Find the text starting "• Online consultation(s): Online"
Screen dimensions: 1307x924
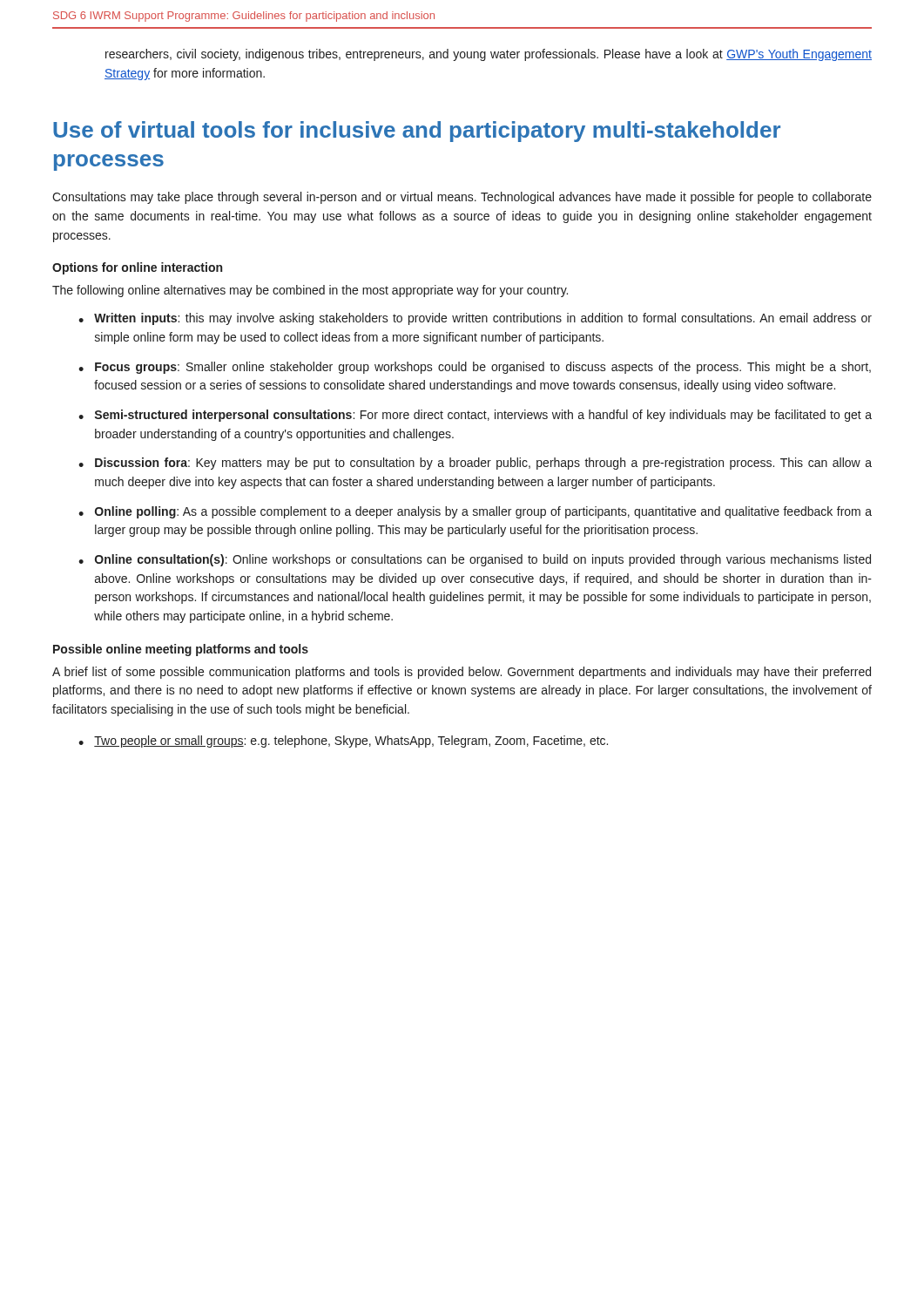pyautogui.click(x=475, y=588)
